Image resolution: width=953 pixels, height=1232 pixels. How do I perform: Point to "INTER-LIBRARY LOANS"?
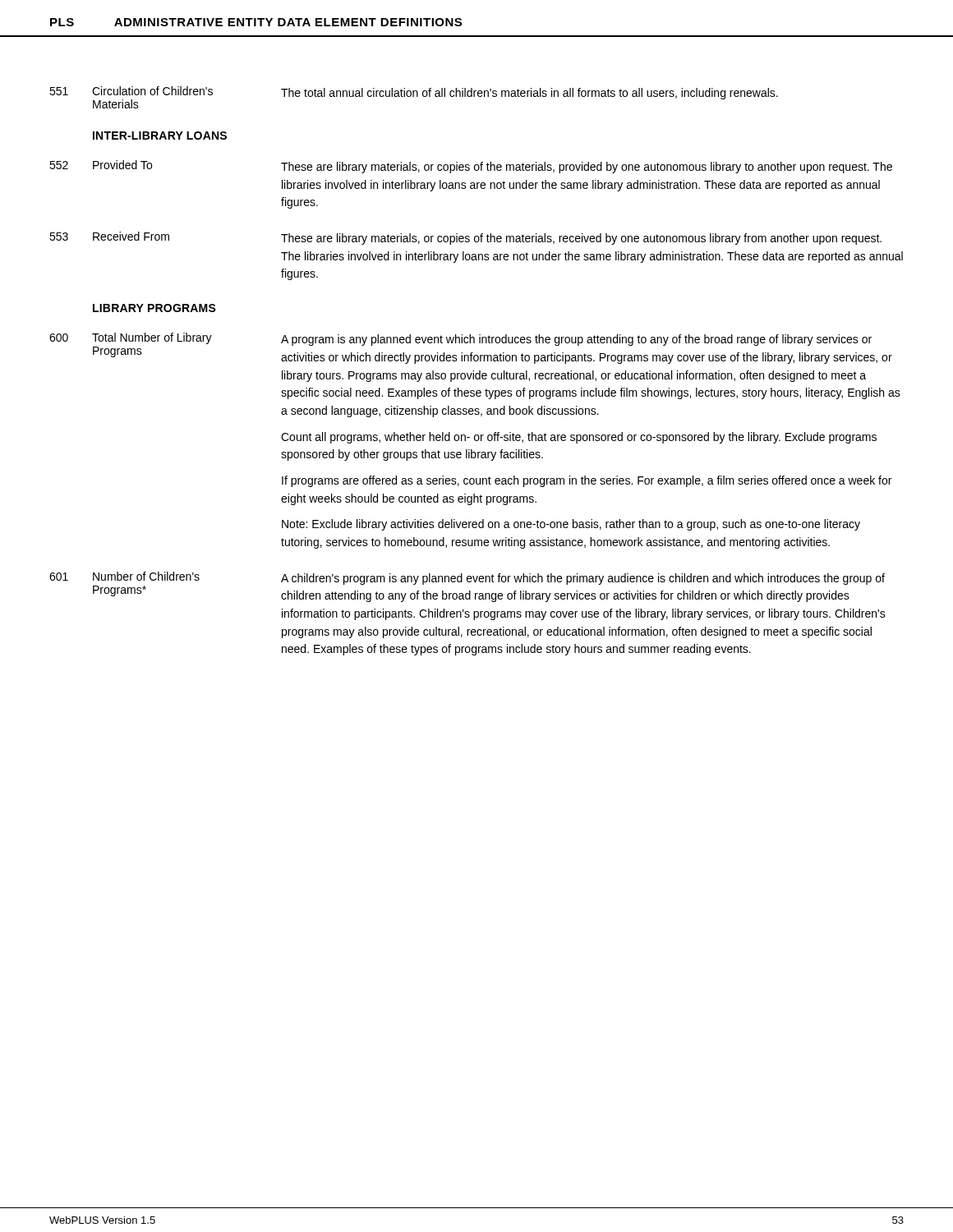click(160, 136)
